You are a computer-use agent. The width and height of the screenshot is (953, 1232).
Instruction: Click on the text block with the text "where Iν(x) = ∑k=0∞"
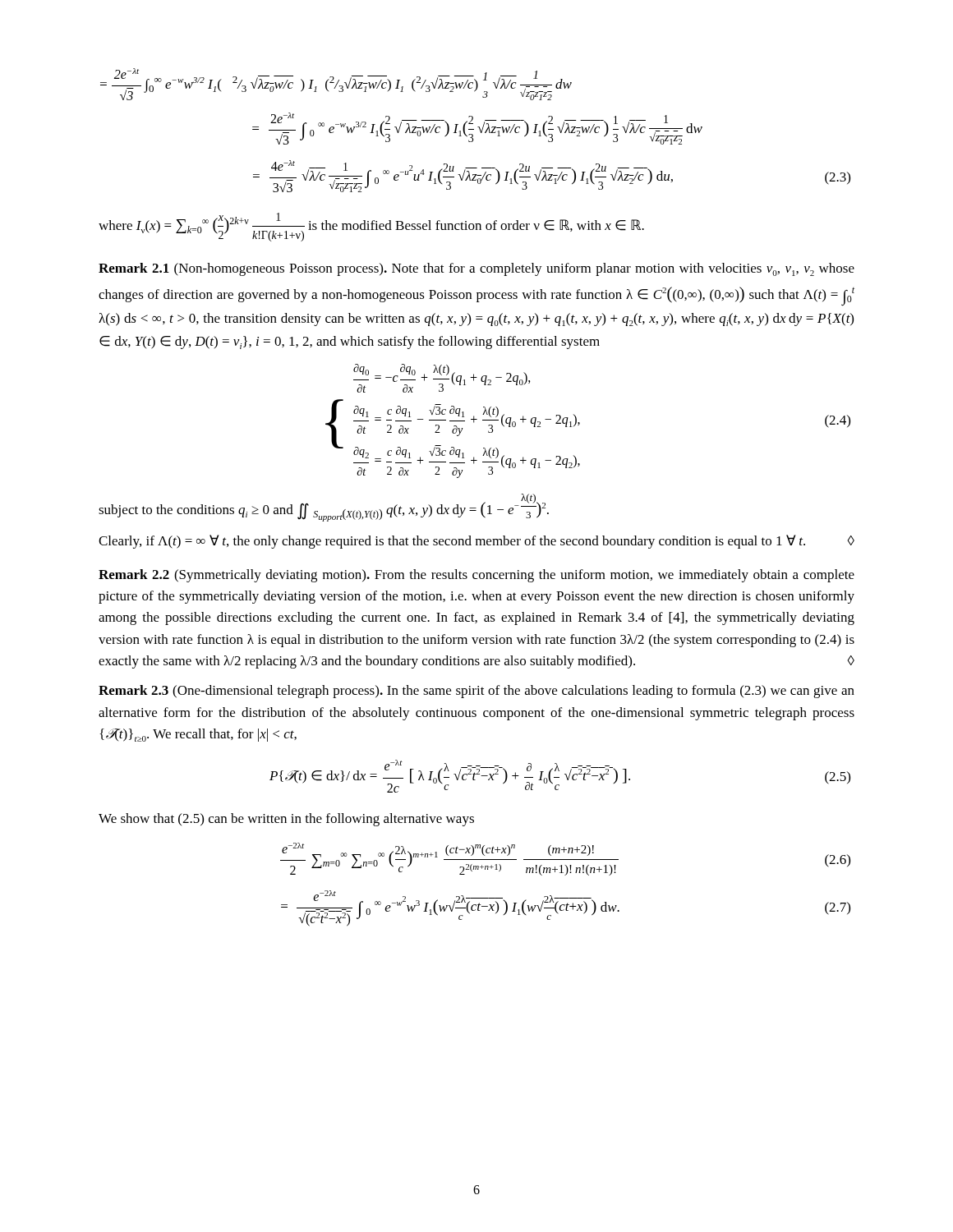click(372, 227)
